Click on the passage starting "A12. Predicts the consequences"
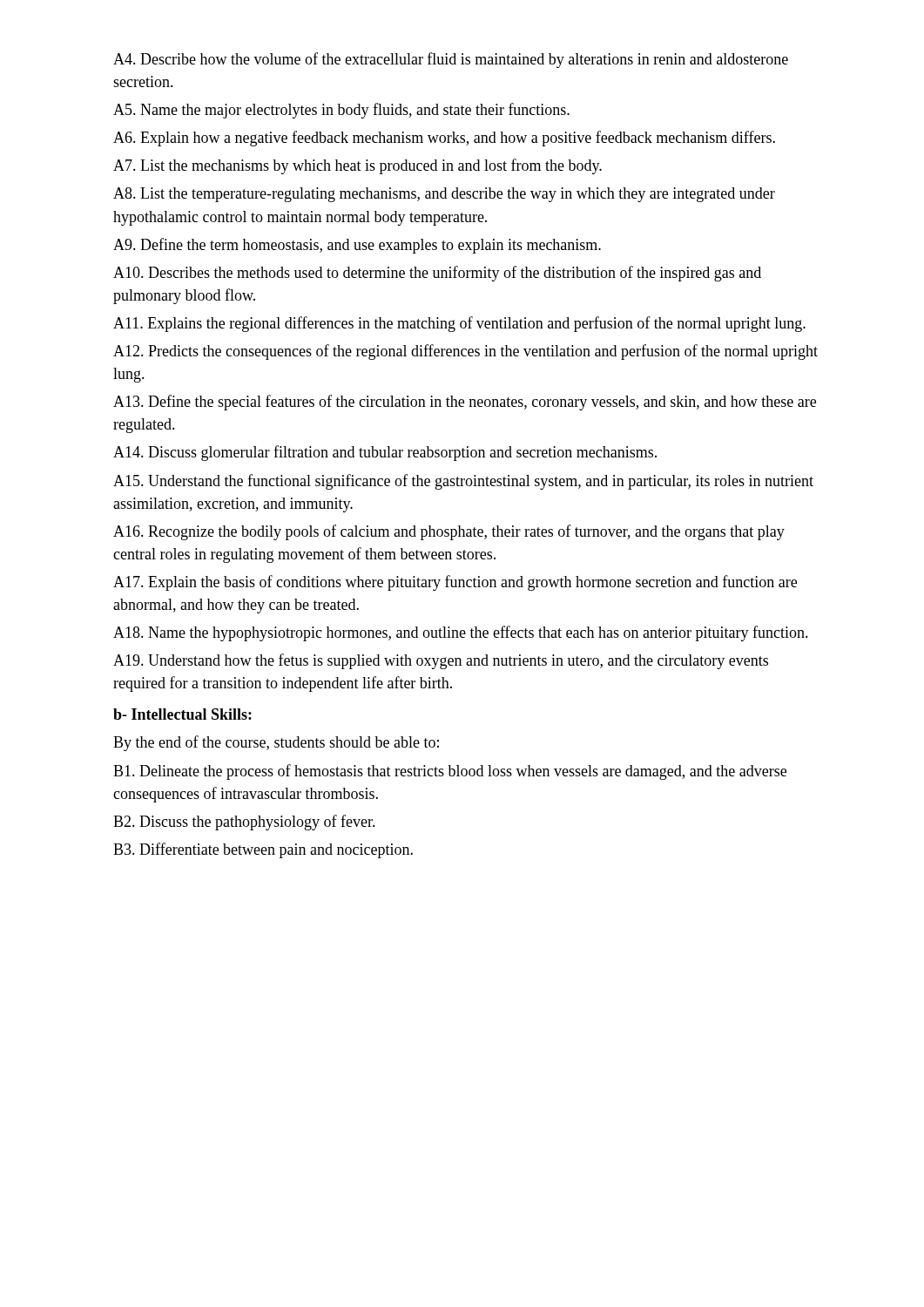 point(465,363)
